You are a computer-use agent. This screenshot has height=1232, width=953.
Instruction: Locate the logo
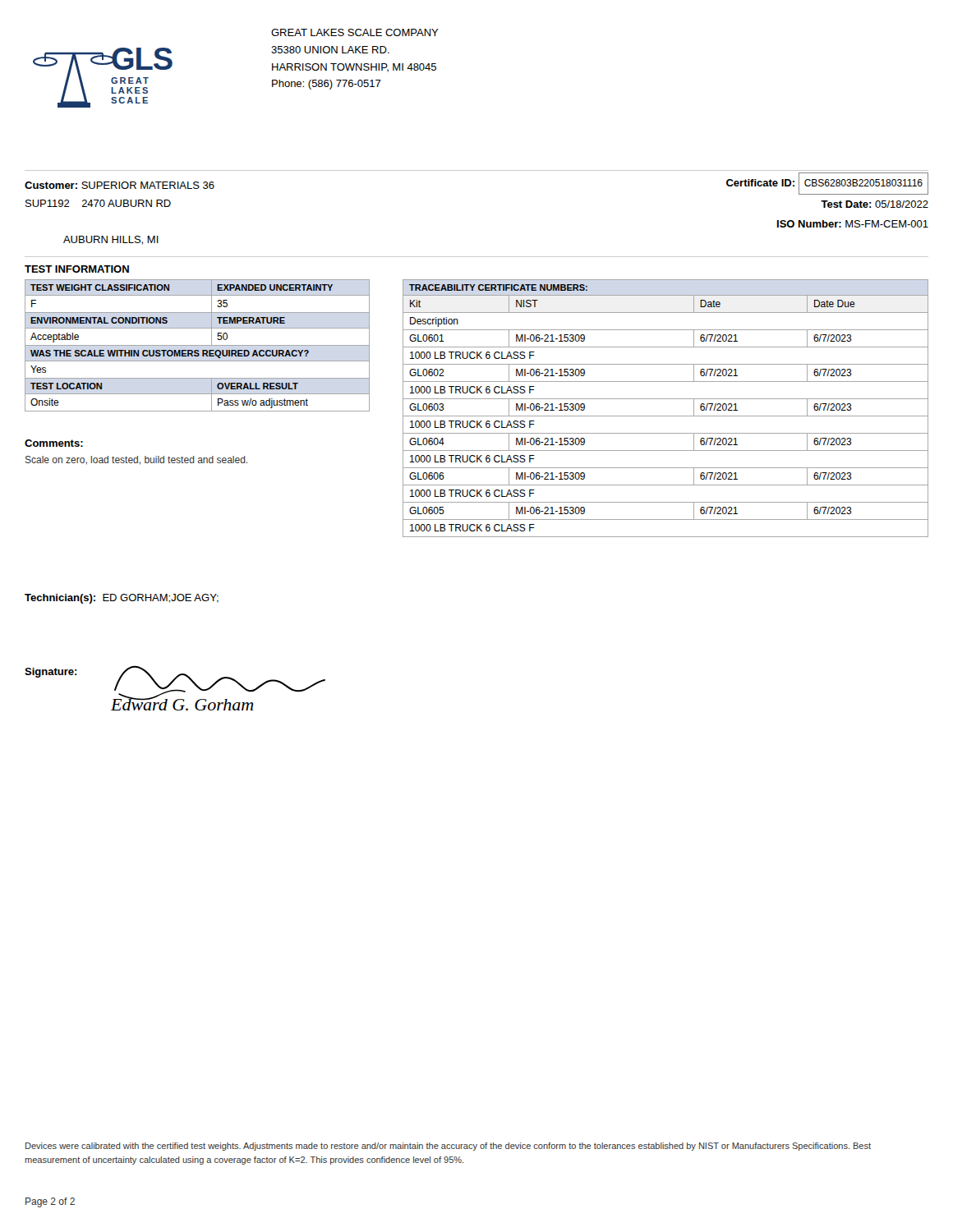click(x=115, y=71)
